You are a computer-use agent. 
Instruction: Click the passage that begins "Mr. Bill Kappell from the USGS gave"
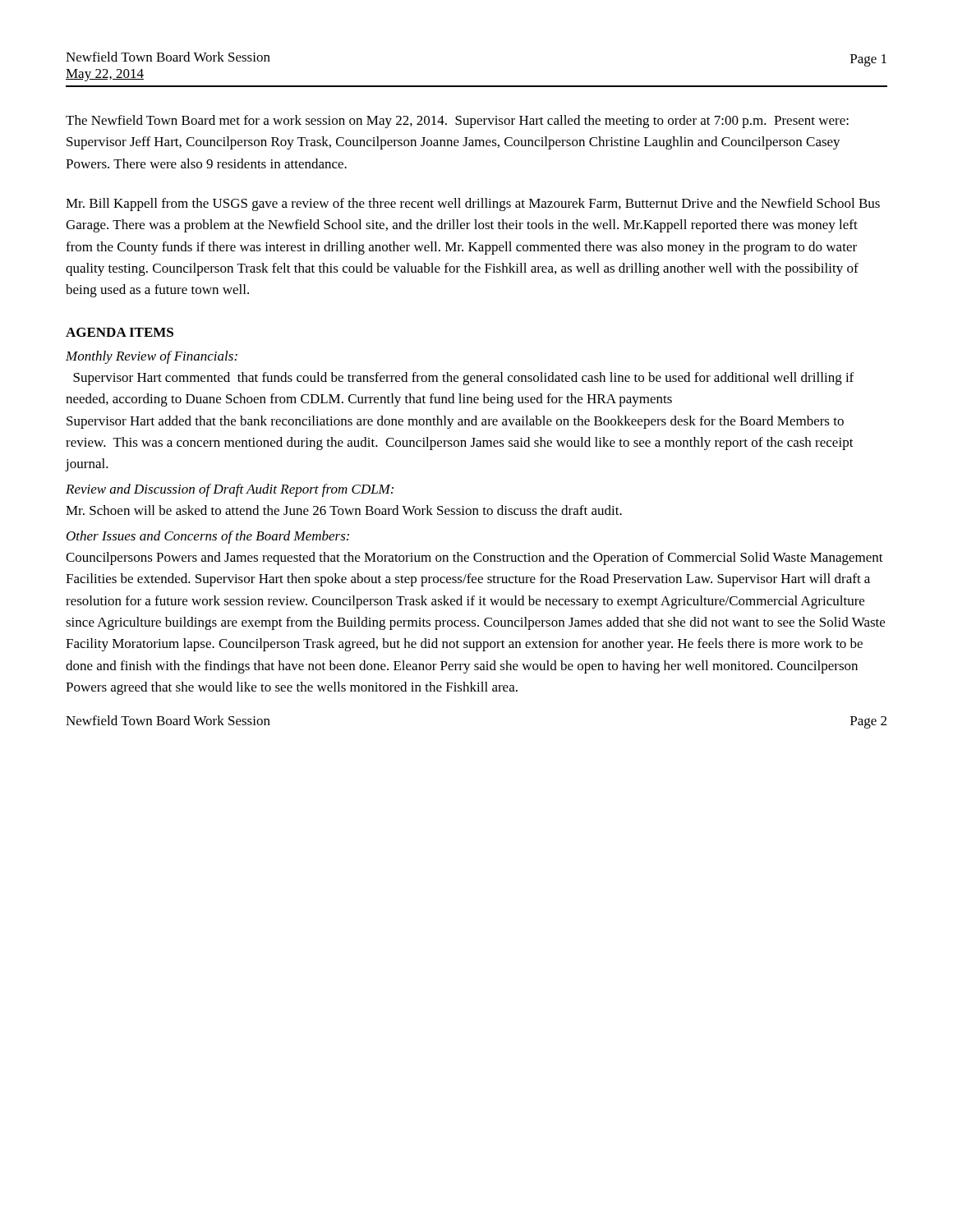tap(473, 247)
